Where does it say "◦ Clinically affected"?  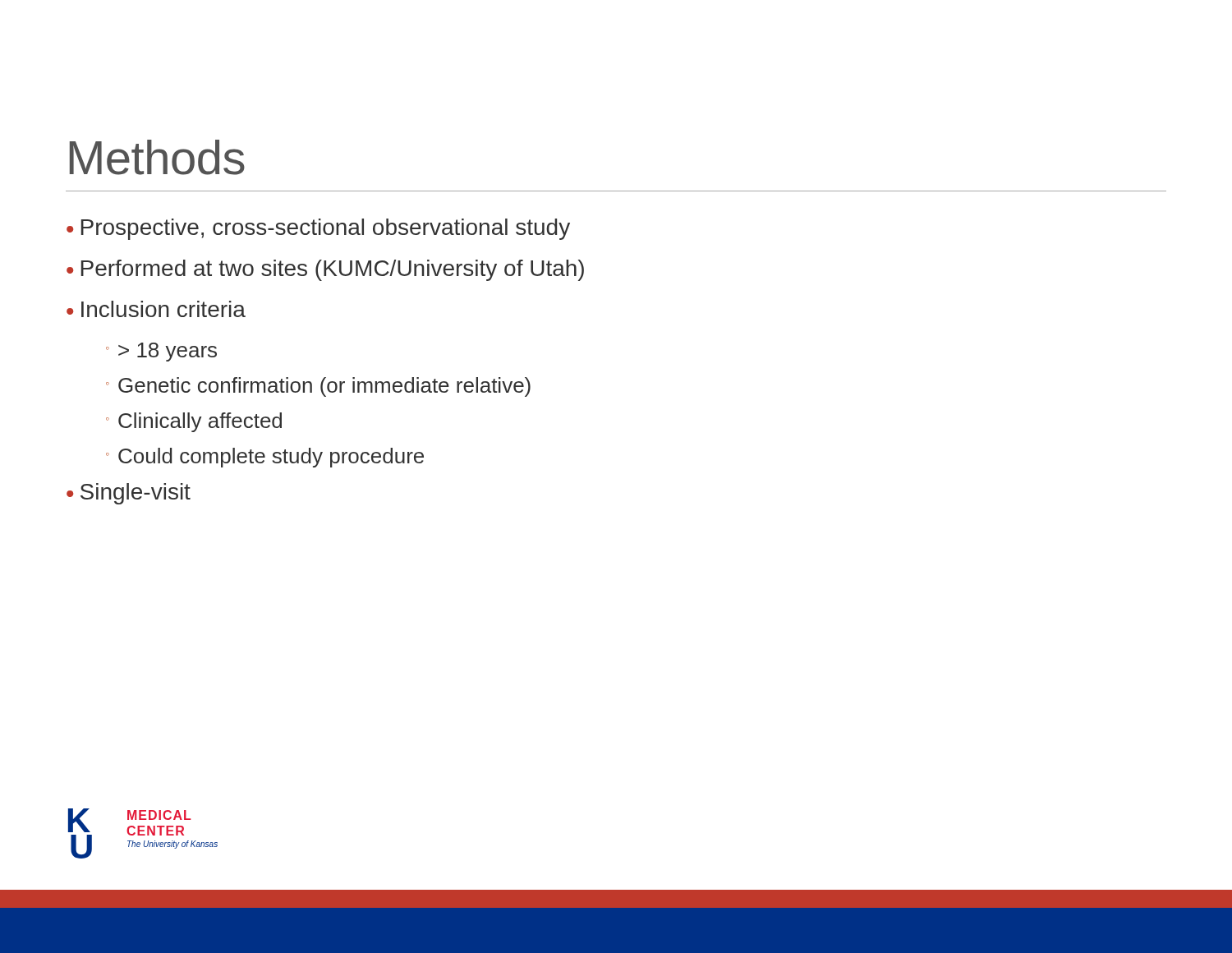[x=194, y=421]
